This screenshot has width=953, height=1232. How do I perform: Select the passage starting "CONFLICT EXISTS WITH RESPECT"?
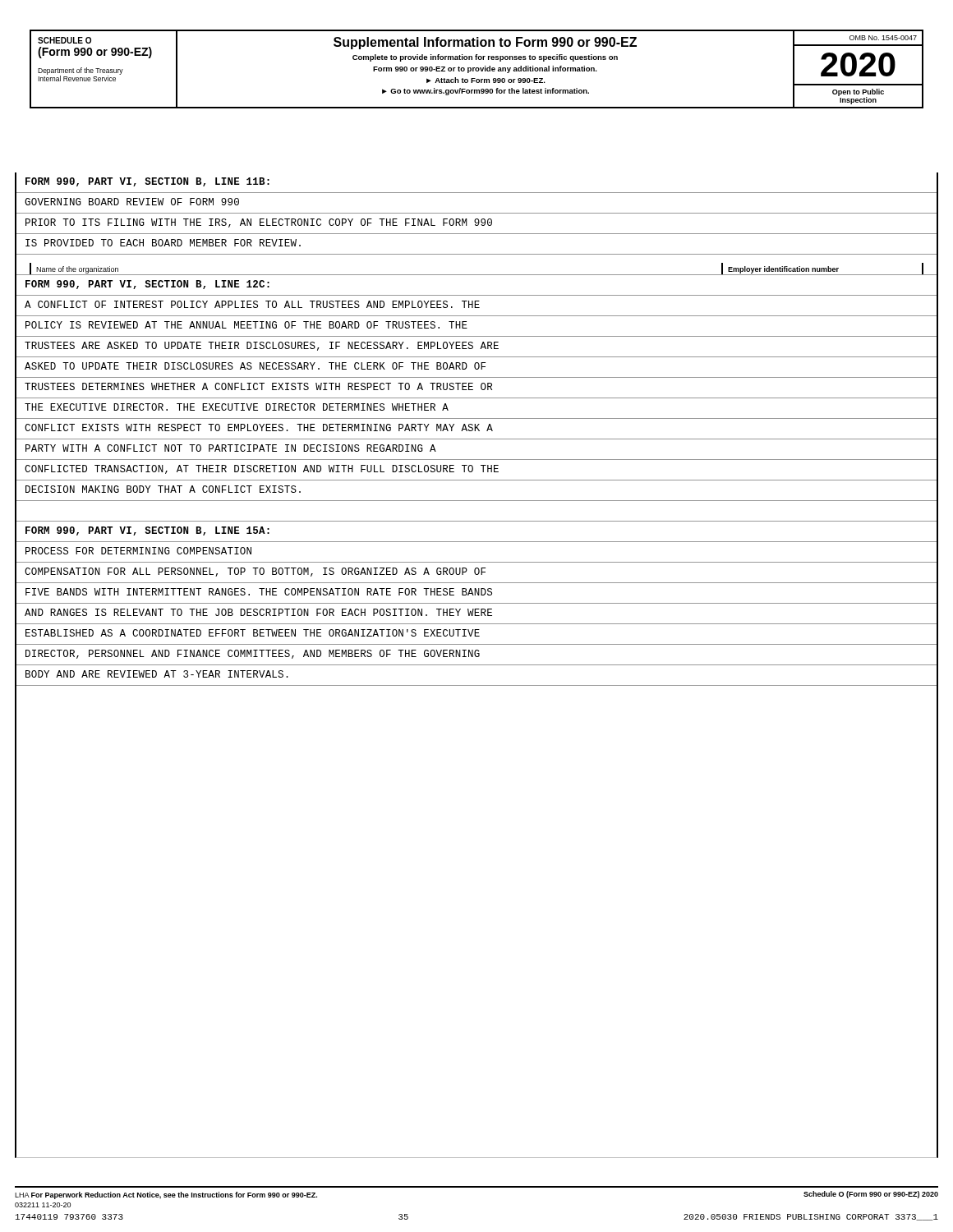click(x=259, y=429)
